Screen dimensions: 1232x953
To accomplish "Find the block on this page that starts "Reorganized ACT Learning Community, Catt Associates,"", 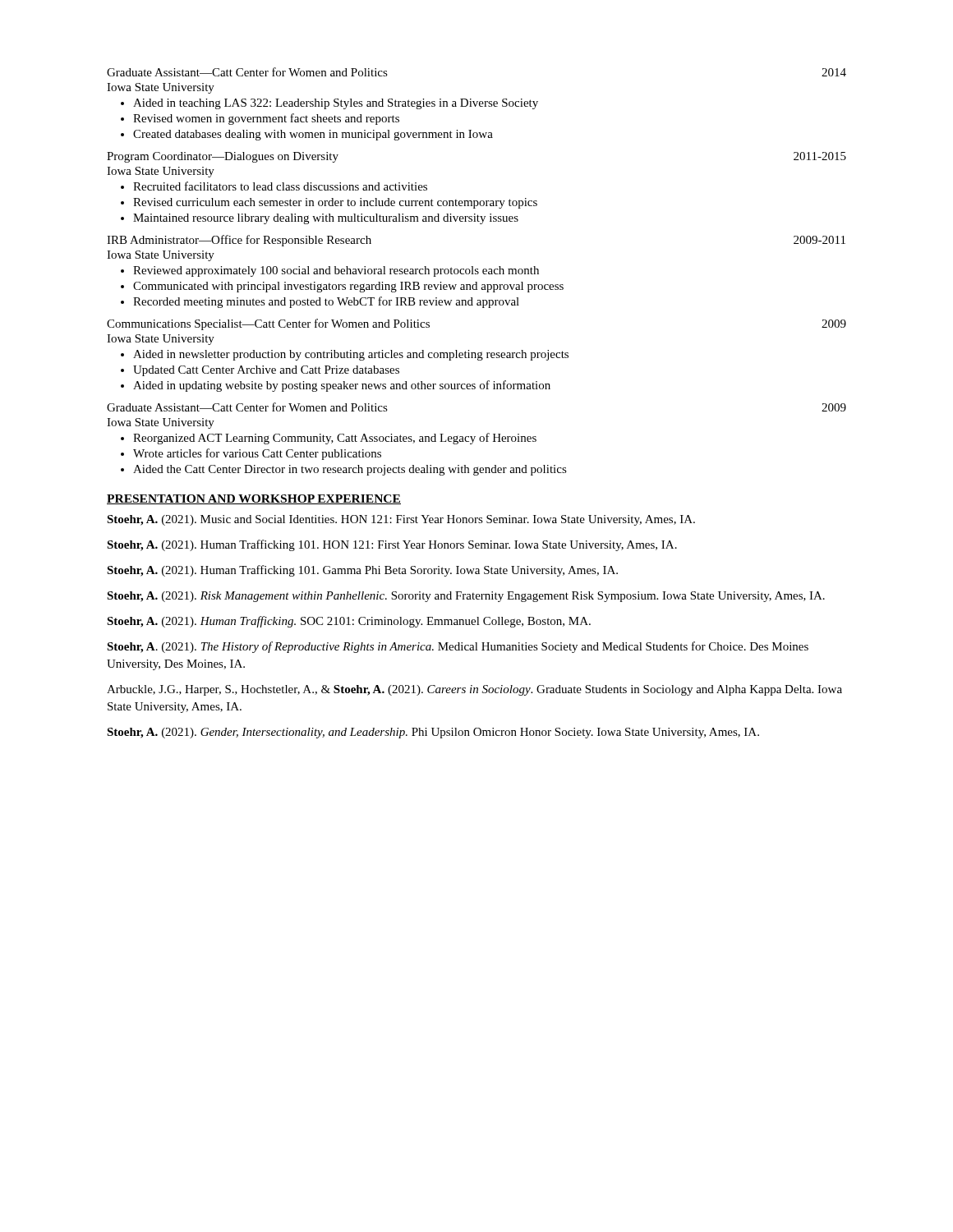I will tap(335, 438).
